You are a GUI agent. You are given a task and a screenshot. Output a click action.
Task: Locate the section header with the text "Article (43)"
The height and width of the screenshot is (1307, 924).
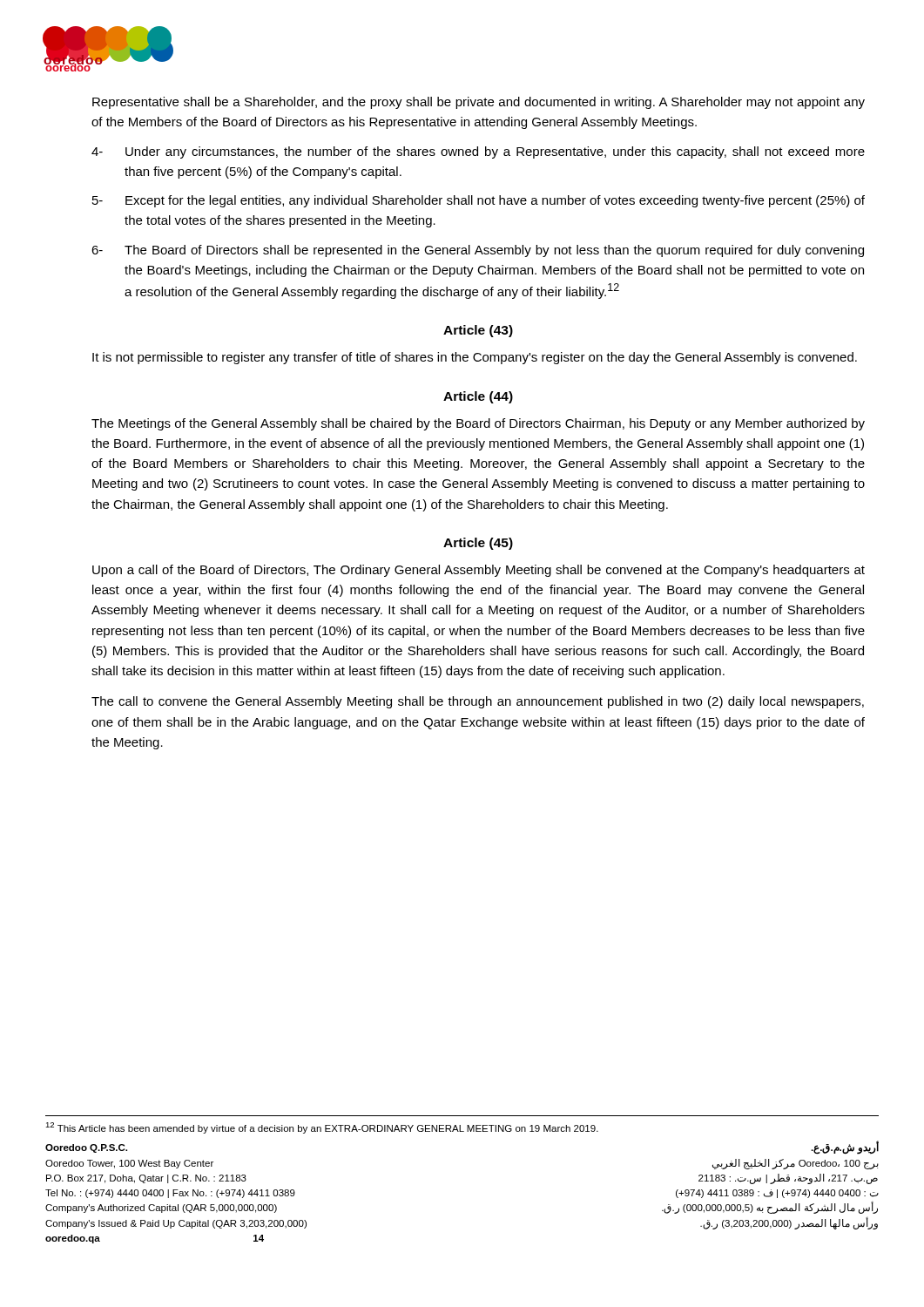click(x=478, y=330)
